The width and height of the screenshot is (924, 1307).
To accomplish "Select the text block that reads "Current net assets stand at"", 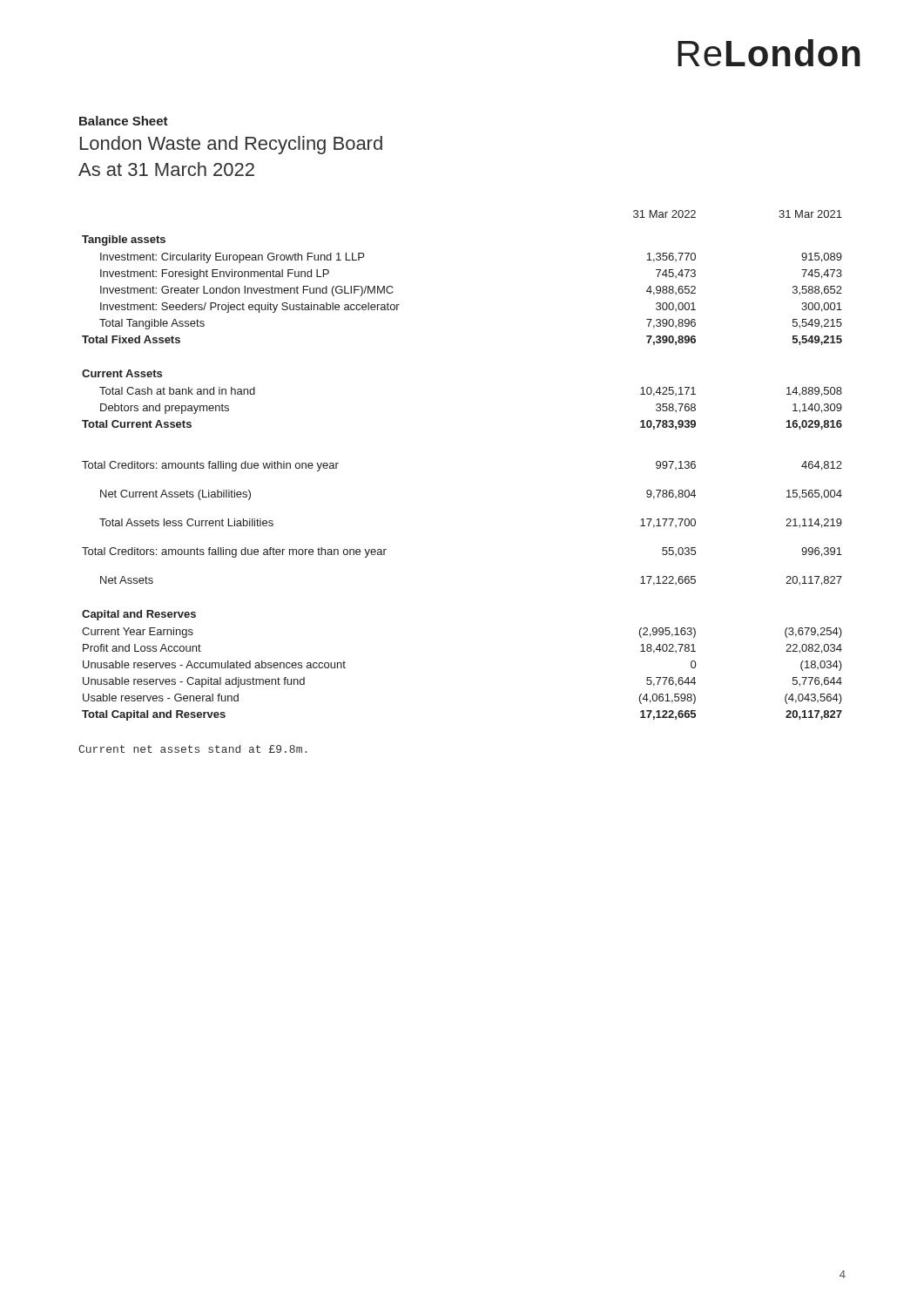I will 194,749.
